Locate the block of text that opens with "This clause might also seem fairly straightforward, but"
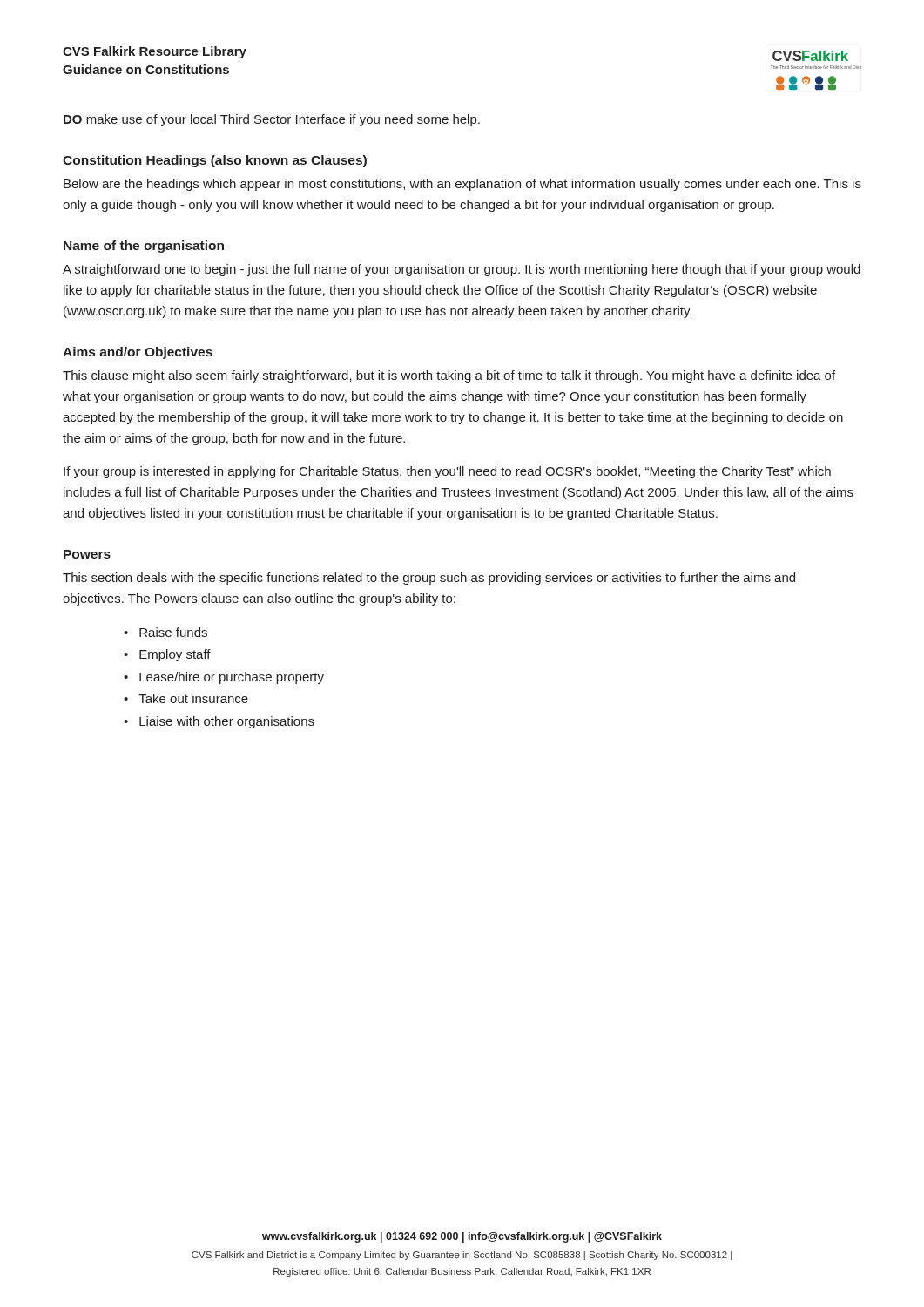The image size is (924, 1307). click(453, 406)
